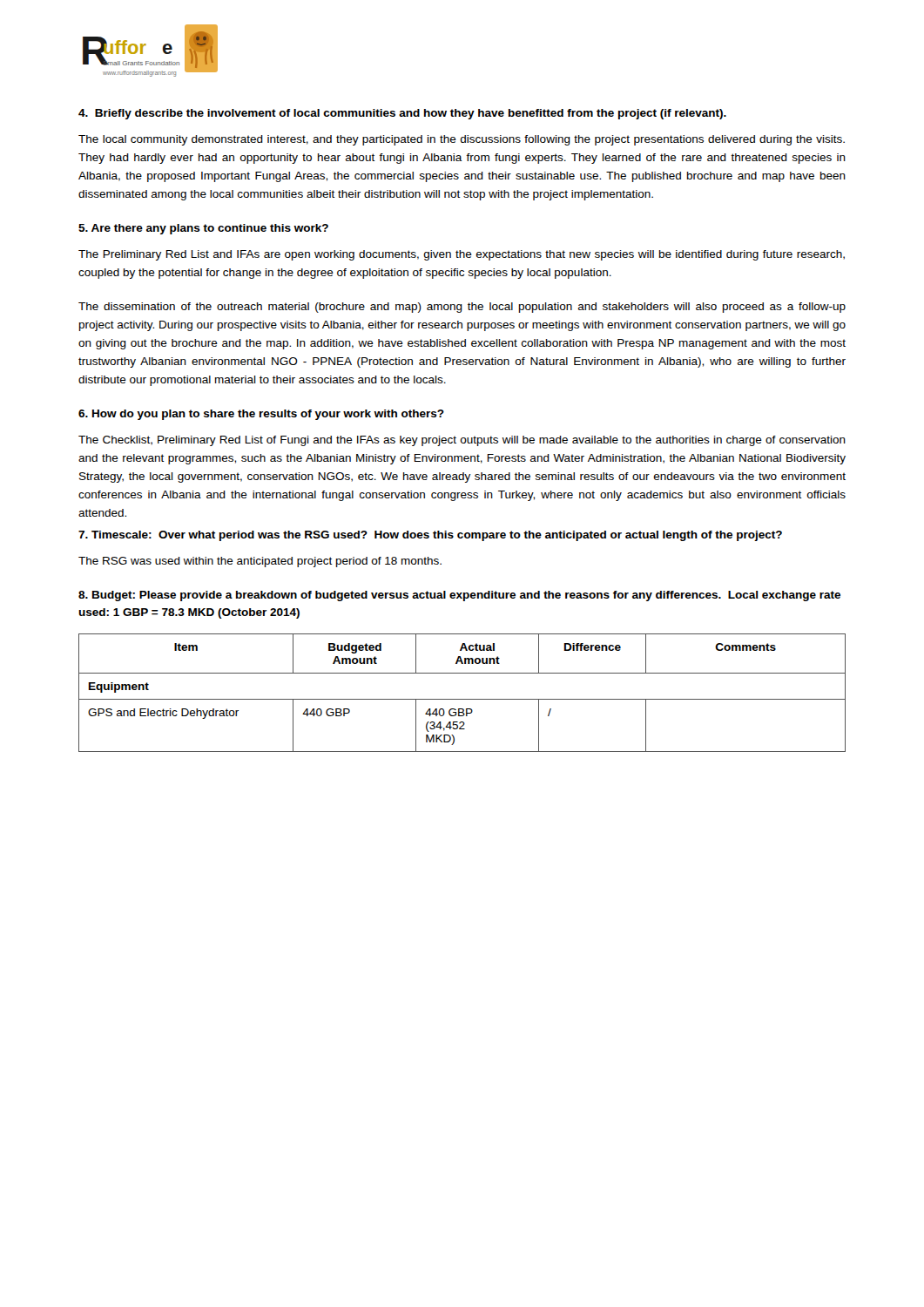This screenshot has width=924, height=1307.
Task: Click on the passage starting "The Checklist, Preliminary Red List of Fungi and"
Action: 462,476
